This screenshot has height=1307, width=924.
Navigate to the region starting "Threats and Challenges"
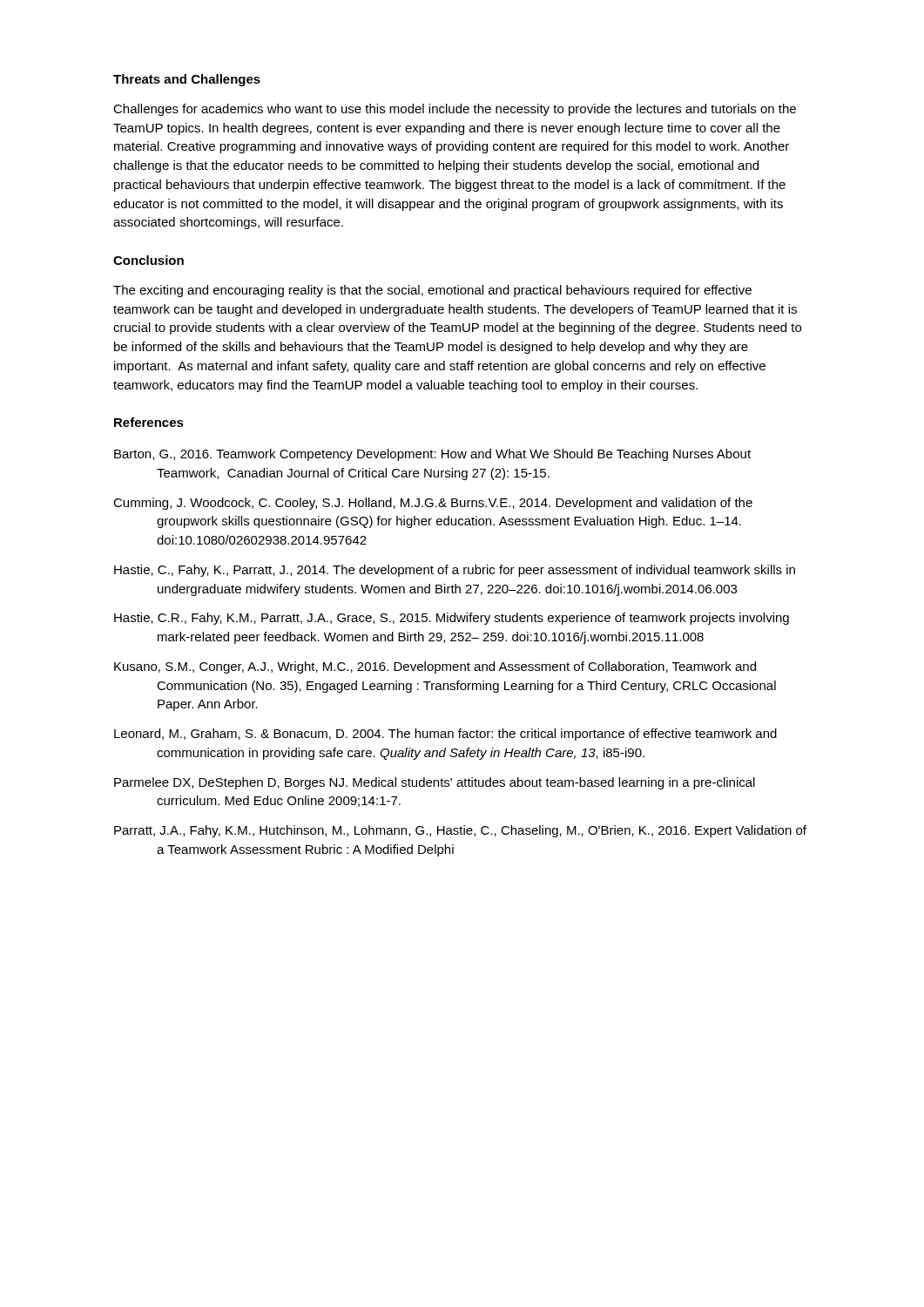[187, 79]
